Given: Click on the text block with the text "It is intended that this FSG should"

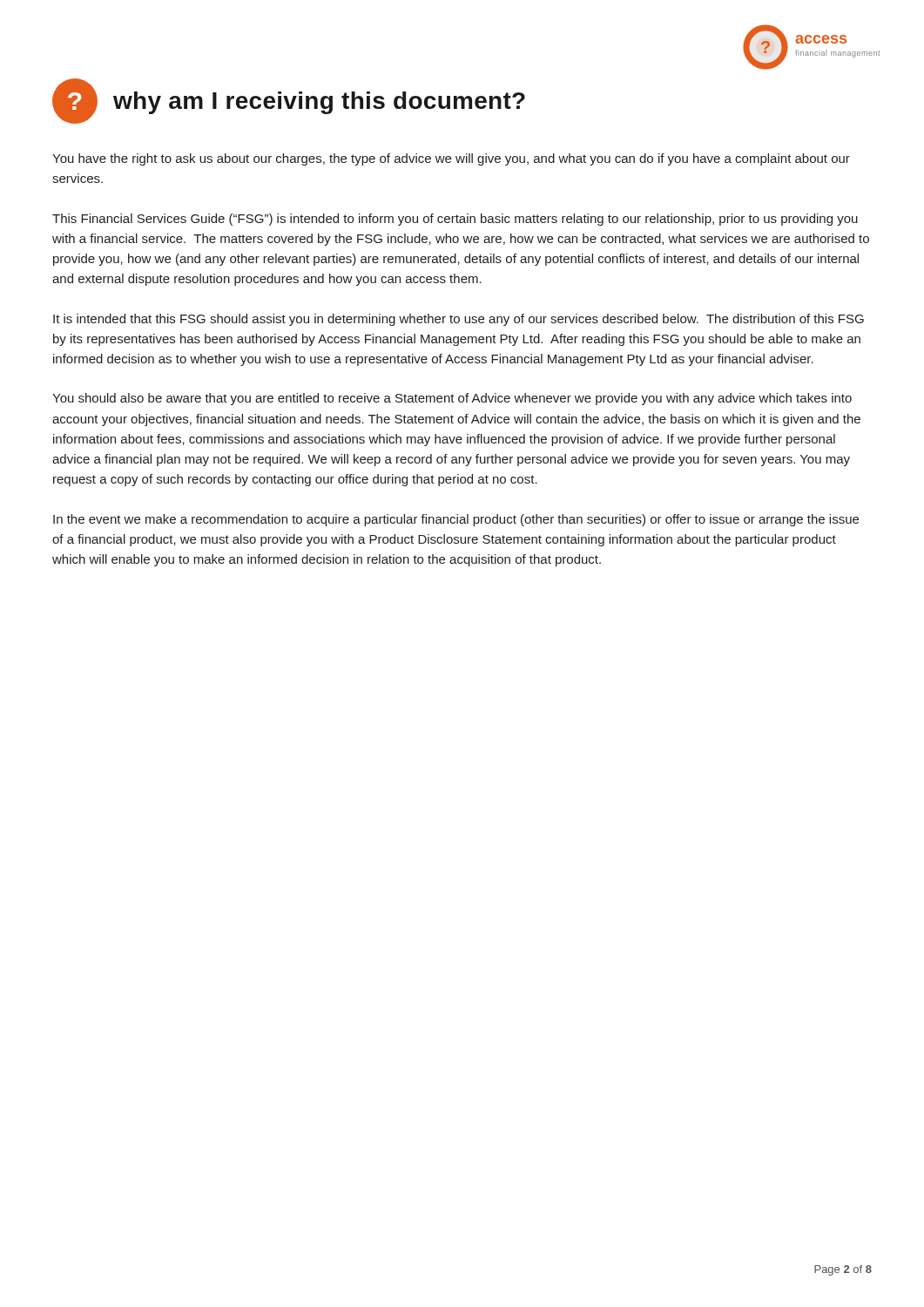Looking at the screenshot, I should pyautogui.click(x=458, y=338).
